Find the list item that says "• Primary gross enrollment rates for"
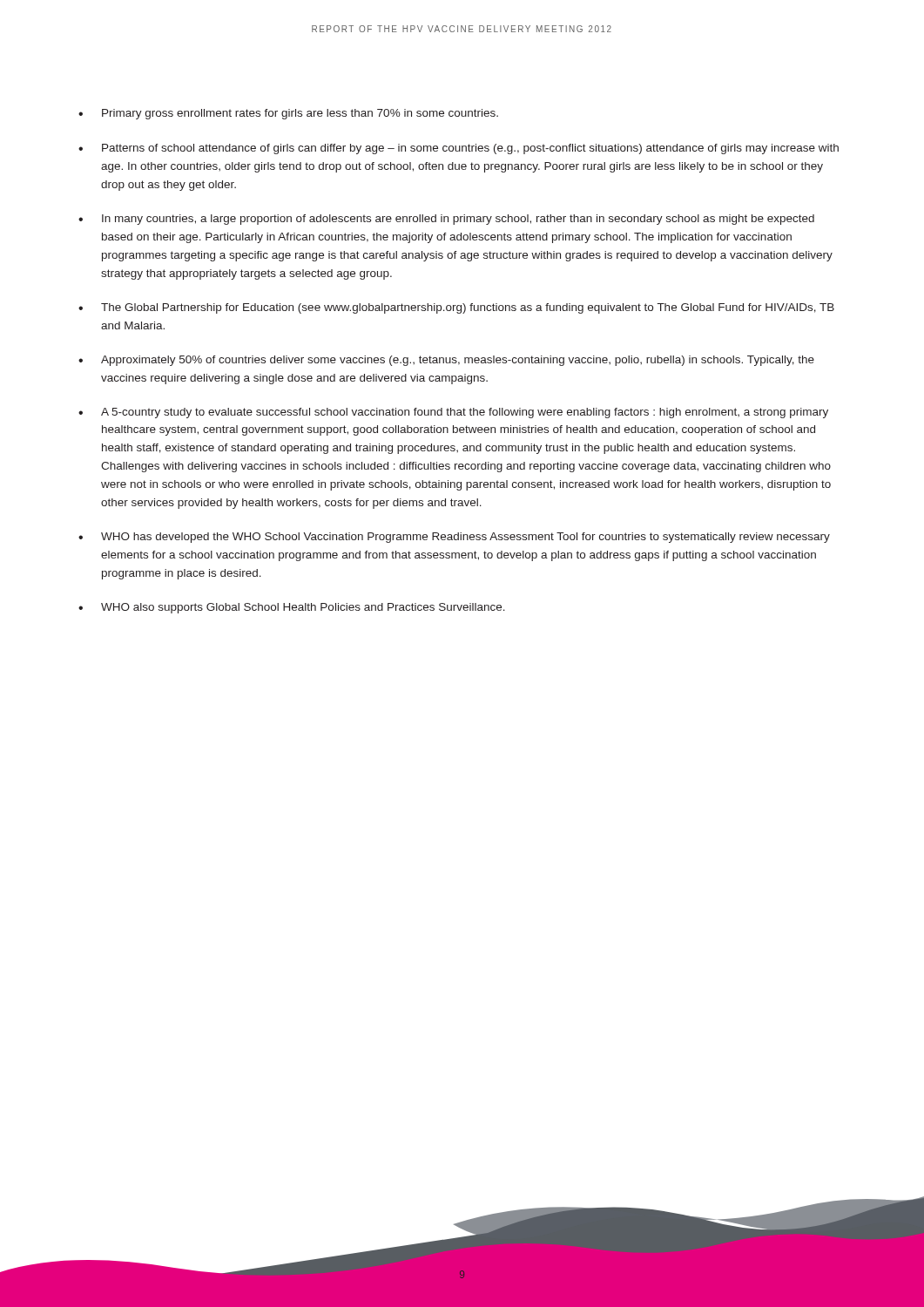Screen dimensions: 1307x924 pos(462,114)
